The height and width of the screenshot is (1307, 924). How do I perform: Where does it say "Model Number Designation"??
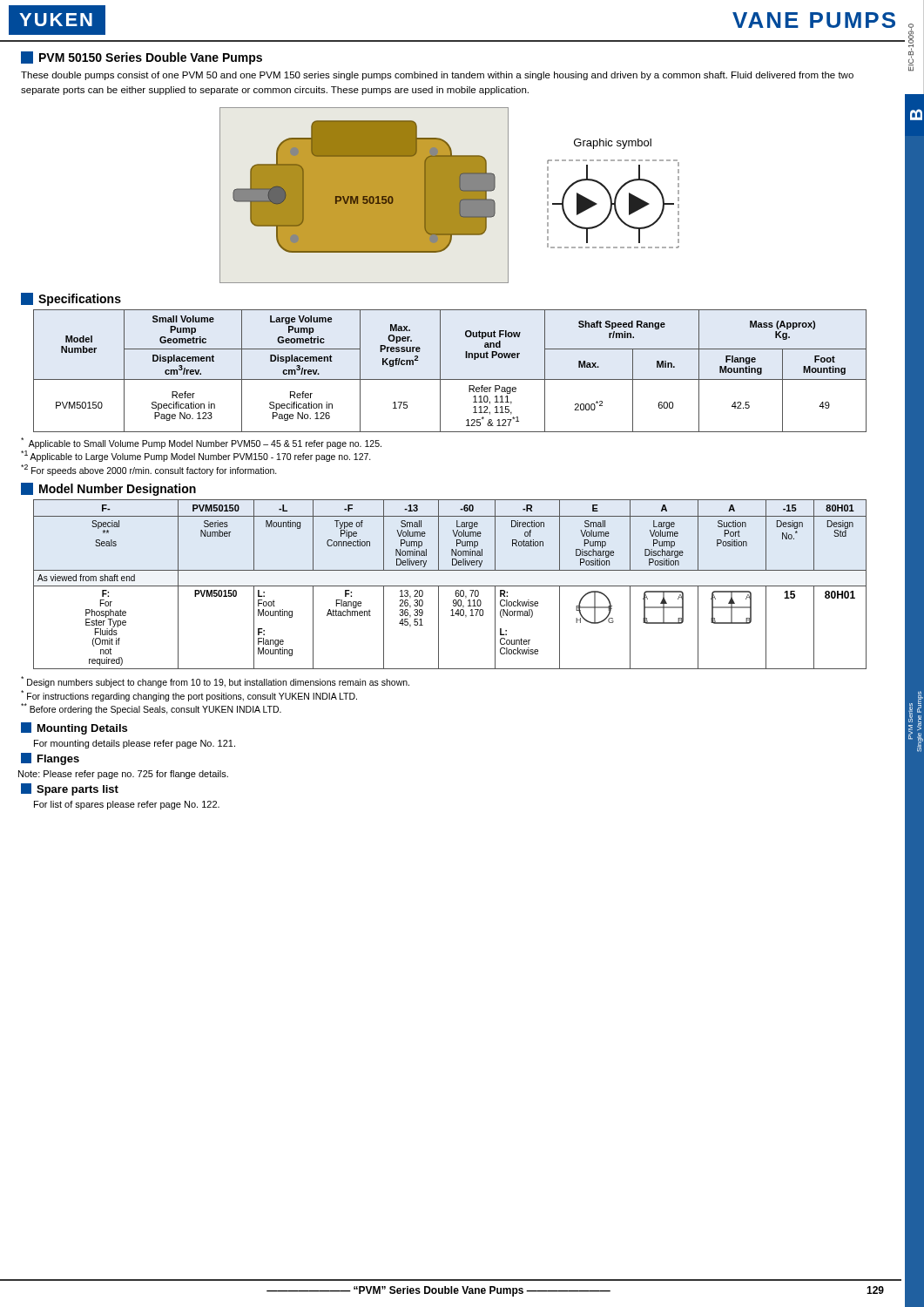pyautogui.click(x=109, y=489)
